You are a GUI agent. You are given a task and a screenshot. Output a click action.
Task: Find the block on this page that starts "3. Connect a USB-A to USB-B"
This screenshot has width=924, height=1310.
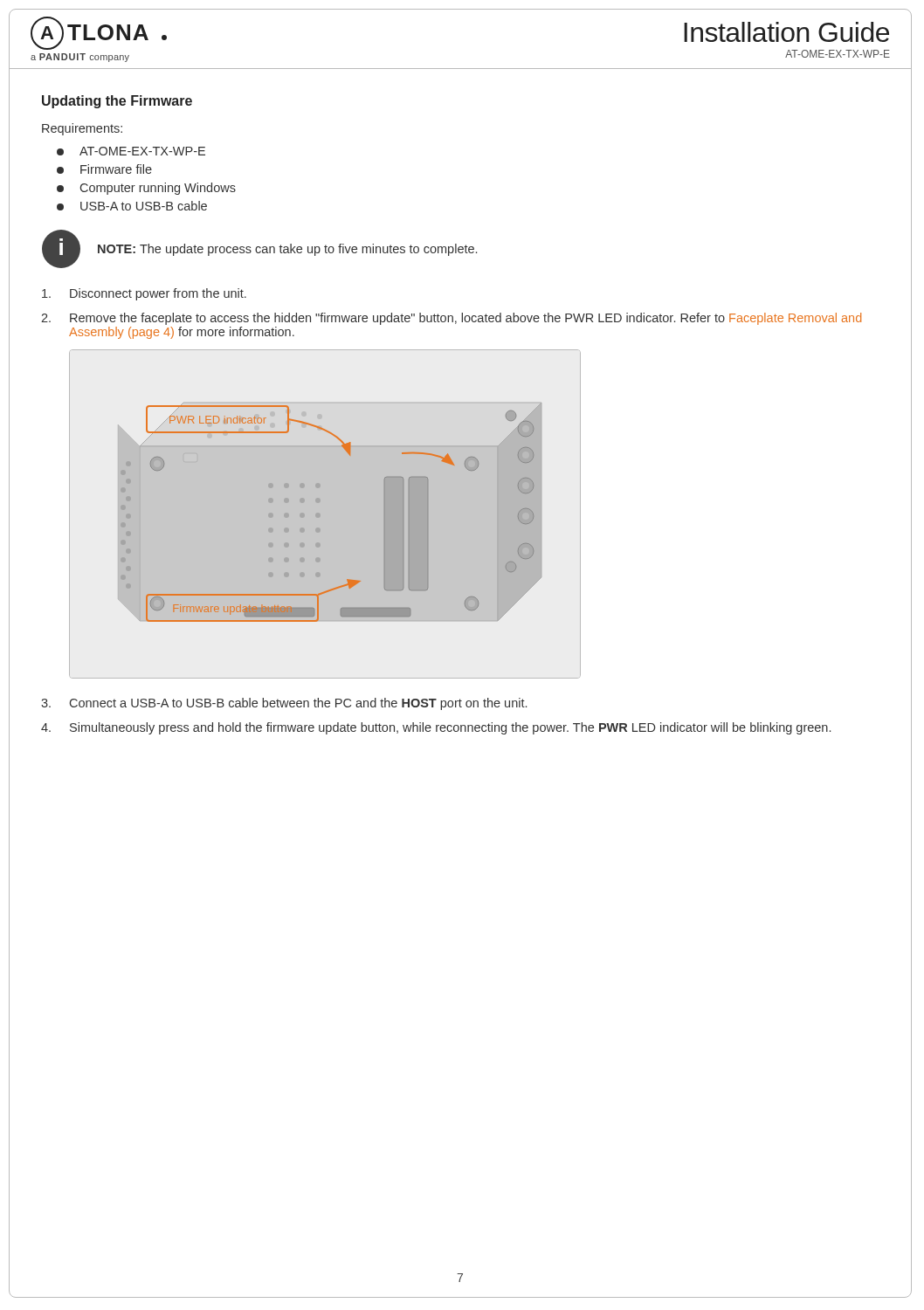284,703
